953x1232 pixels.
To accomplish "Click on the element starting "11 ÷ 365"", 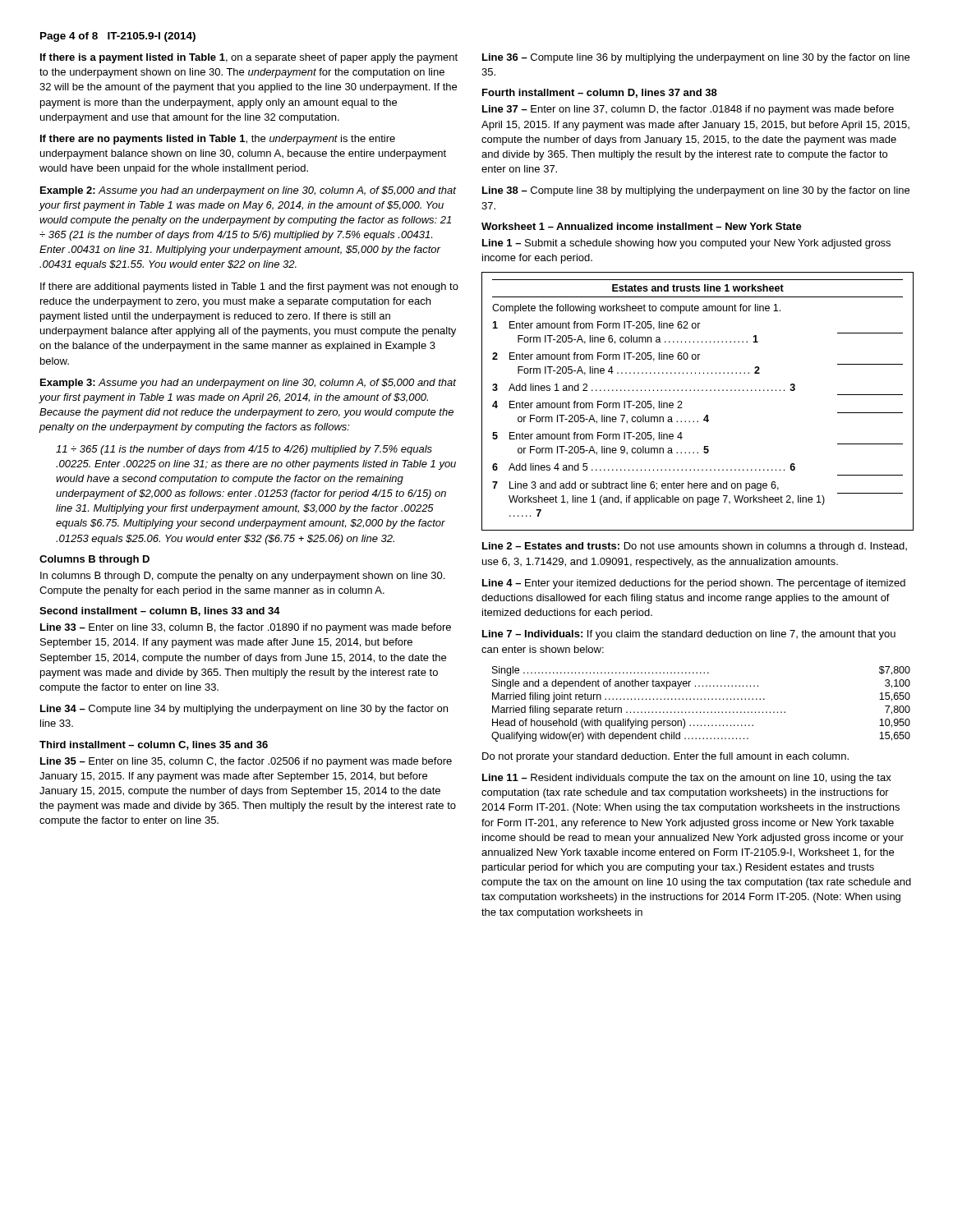I will point(256,493).
